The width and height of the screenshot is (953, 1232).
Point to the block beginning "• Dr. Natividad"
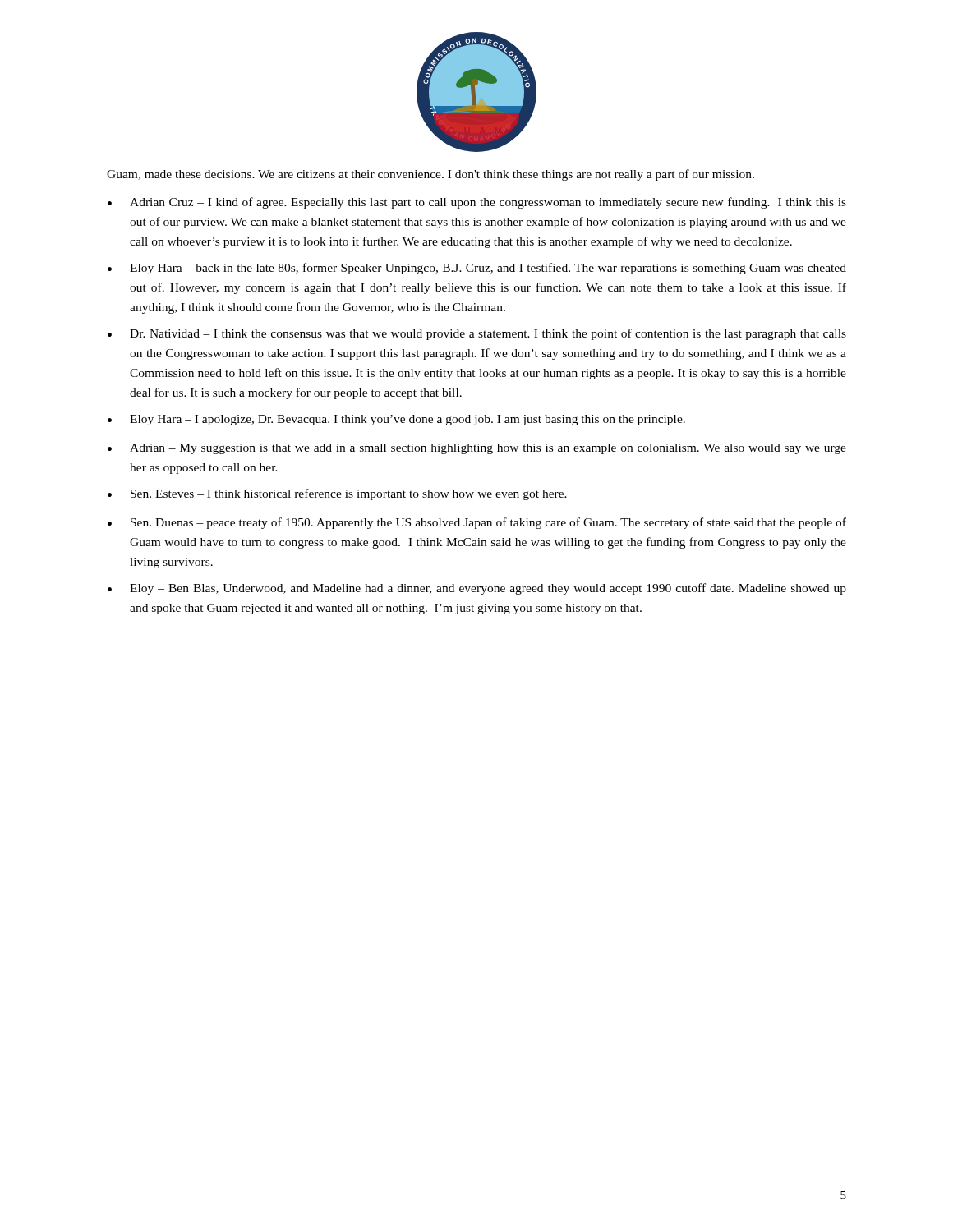[476, 363]
